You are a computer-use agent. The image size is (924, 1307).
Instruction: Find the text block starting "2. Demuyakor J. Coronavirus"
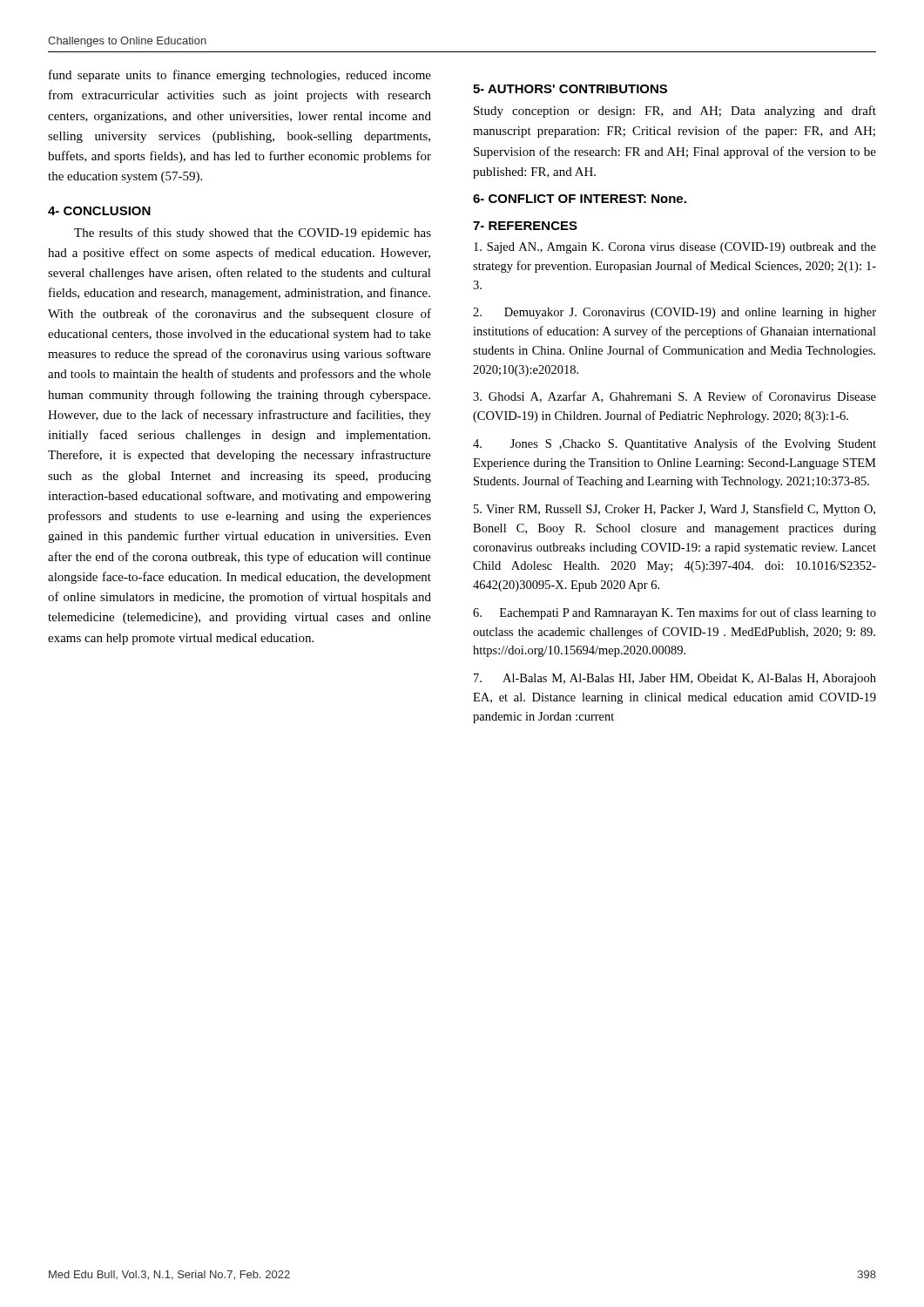(675, 341)
